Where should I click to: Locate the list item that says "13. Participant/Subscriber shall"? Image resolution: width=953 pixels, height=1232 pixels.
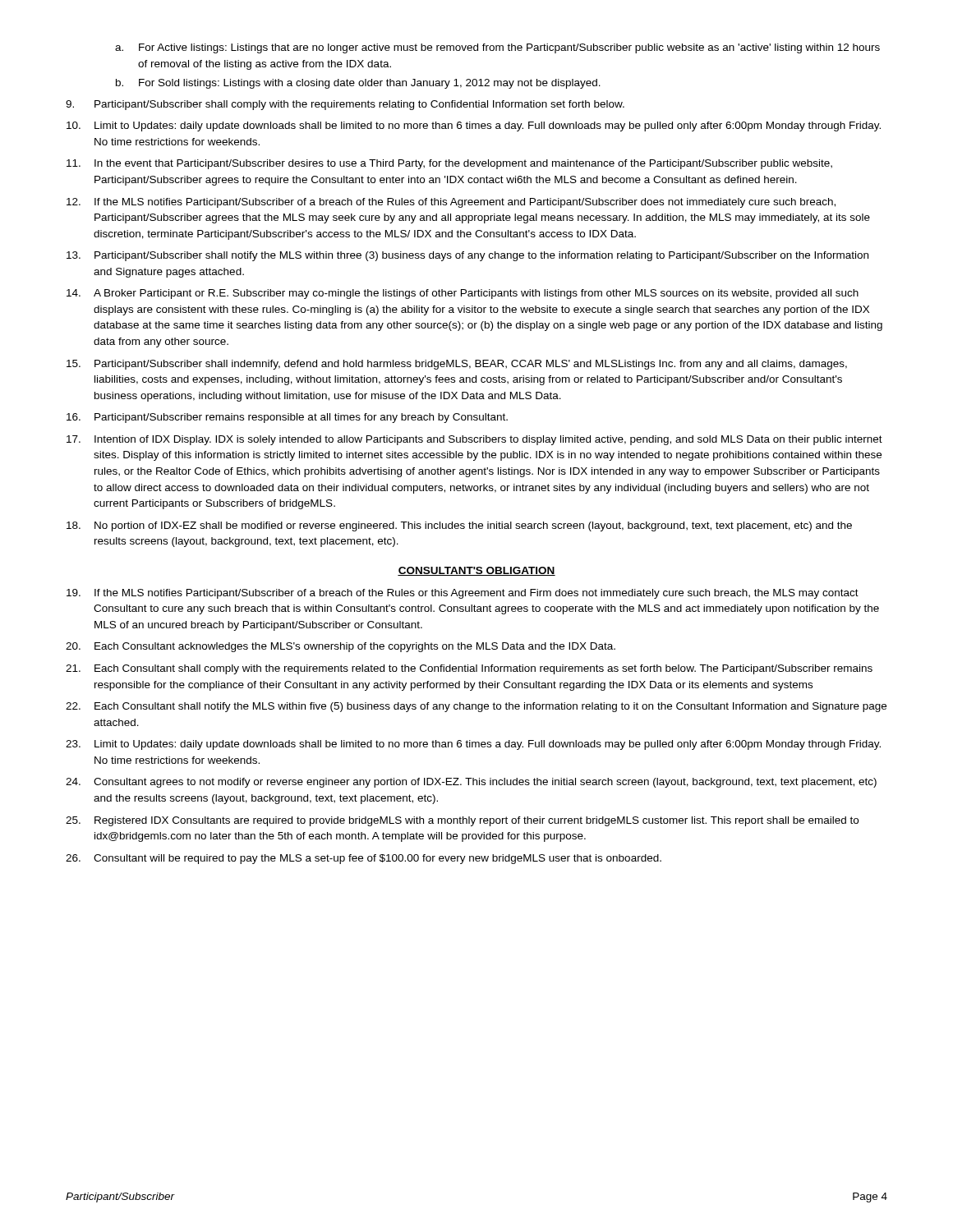[x=476, y=263]
